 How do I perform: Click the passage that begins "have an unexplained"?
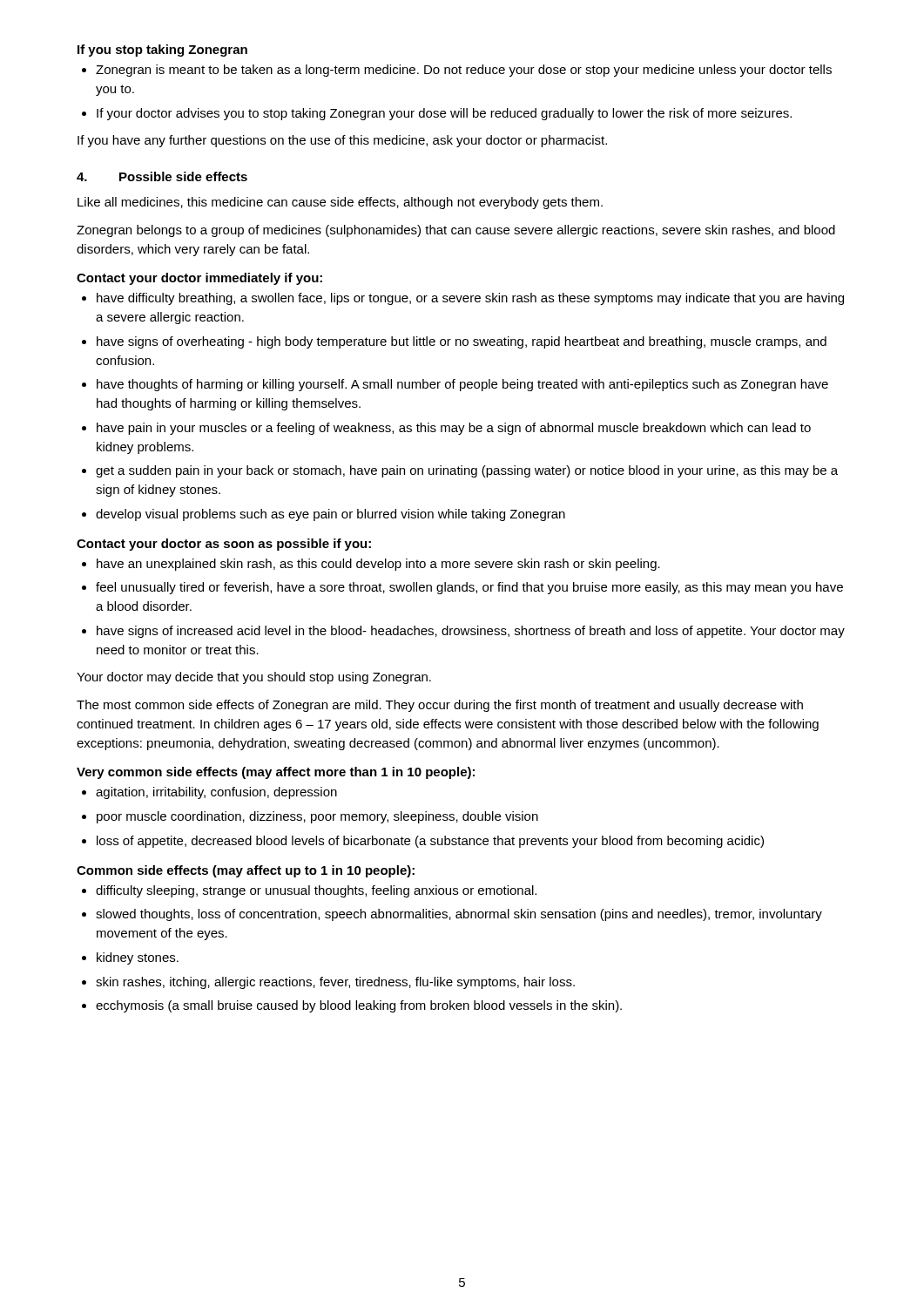click(x=378, y=563)
